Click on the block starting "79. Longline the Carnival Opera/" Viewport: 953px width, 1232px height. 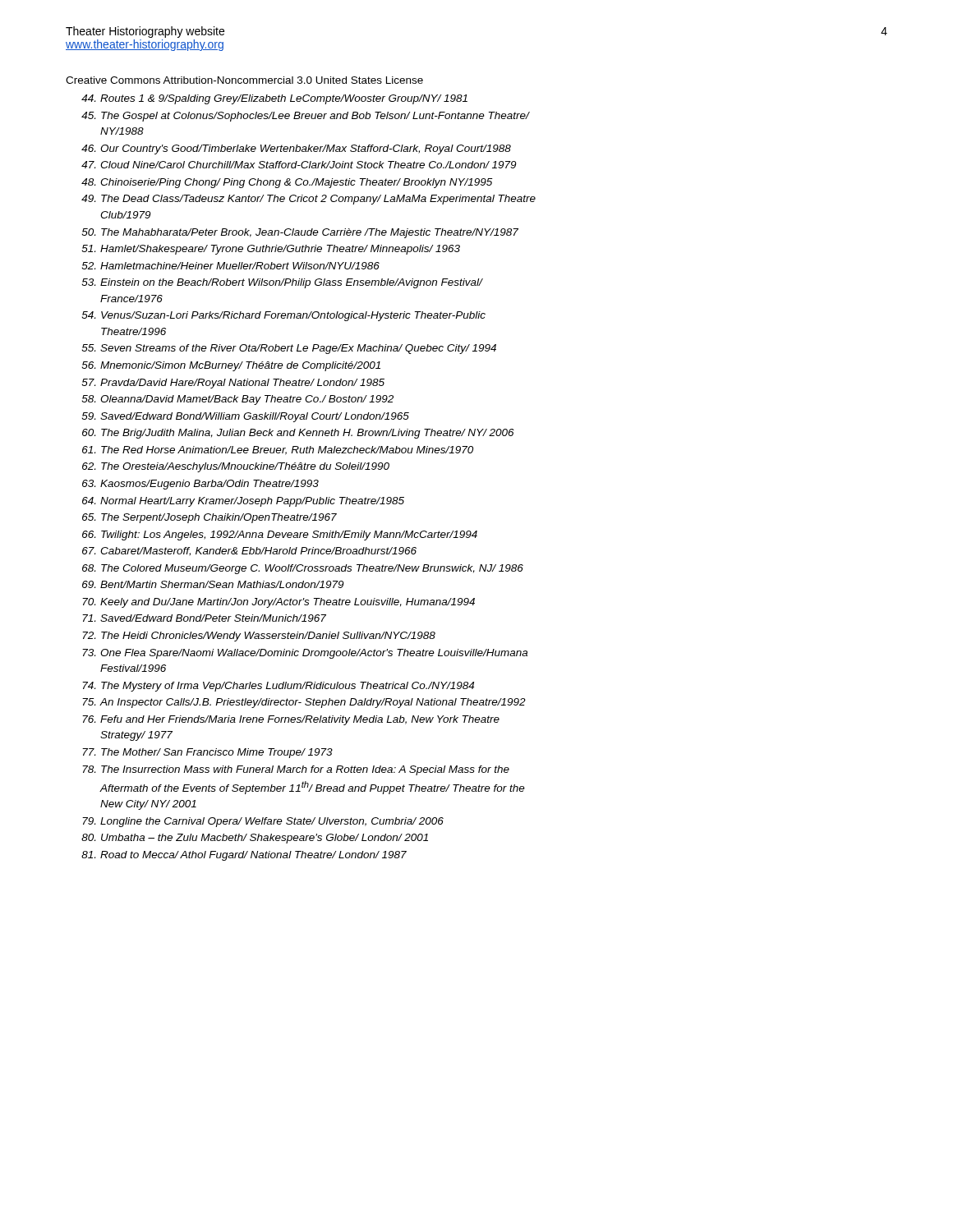tap(263, 822)
